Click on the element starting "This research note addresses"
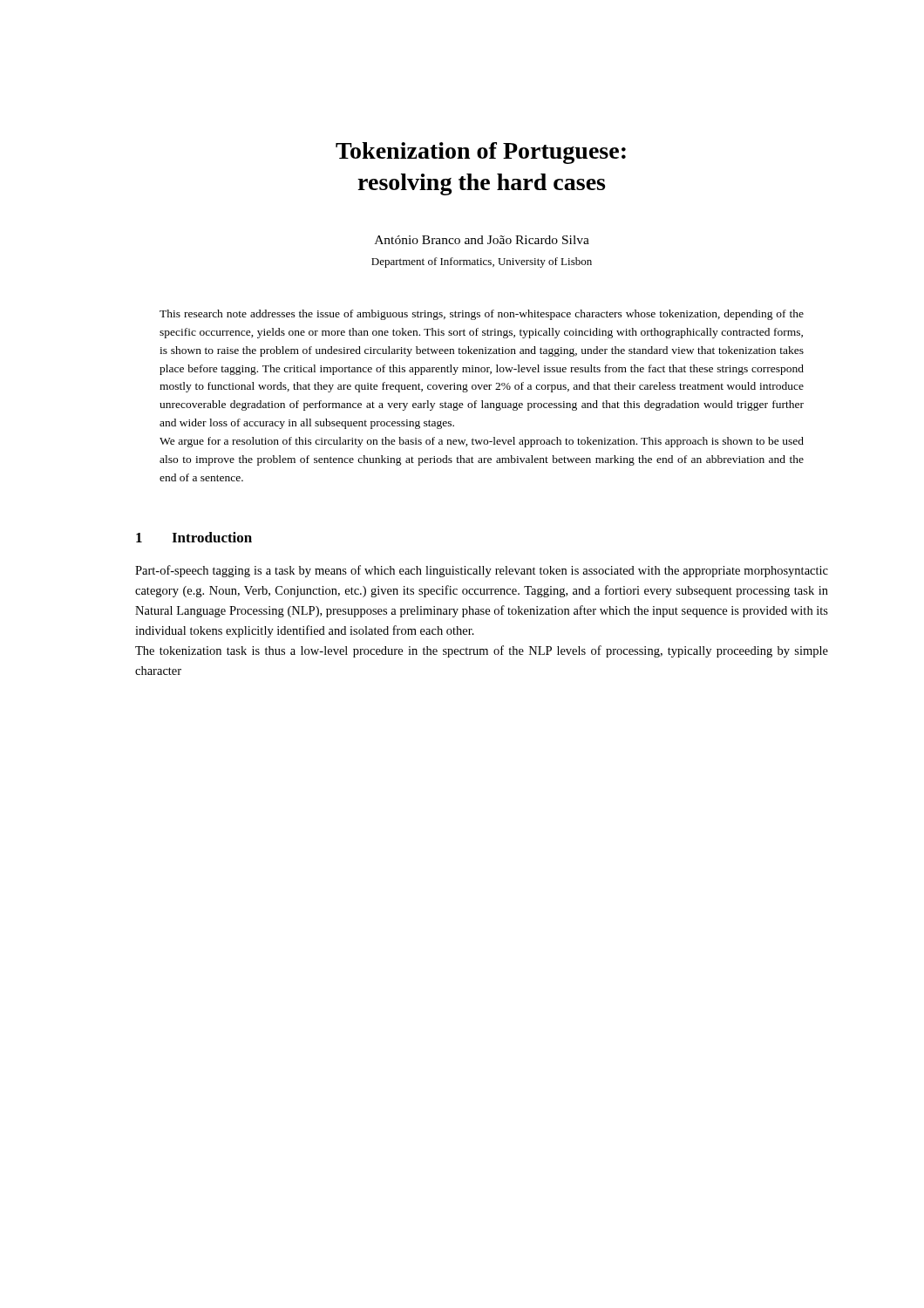This screenshot has height=1308, width=924. [482, 396]
